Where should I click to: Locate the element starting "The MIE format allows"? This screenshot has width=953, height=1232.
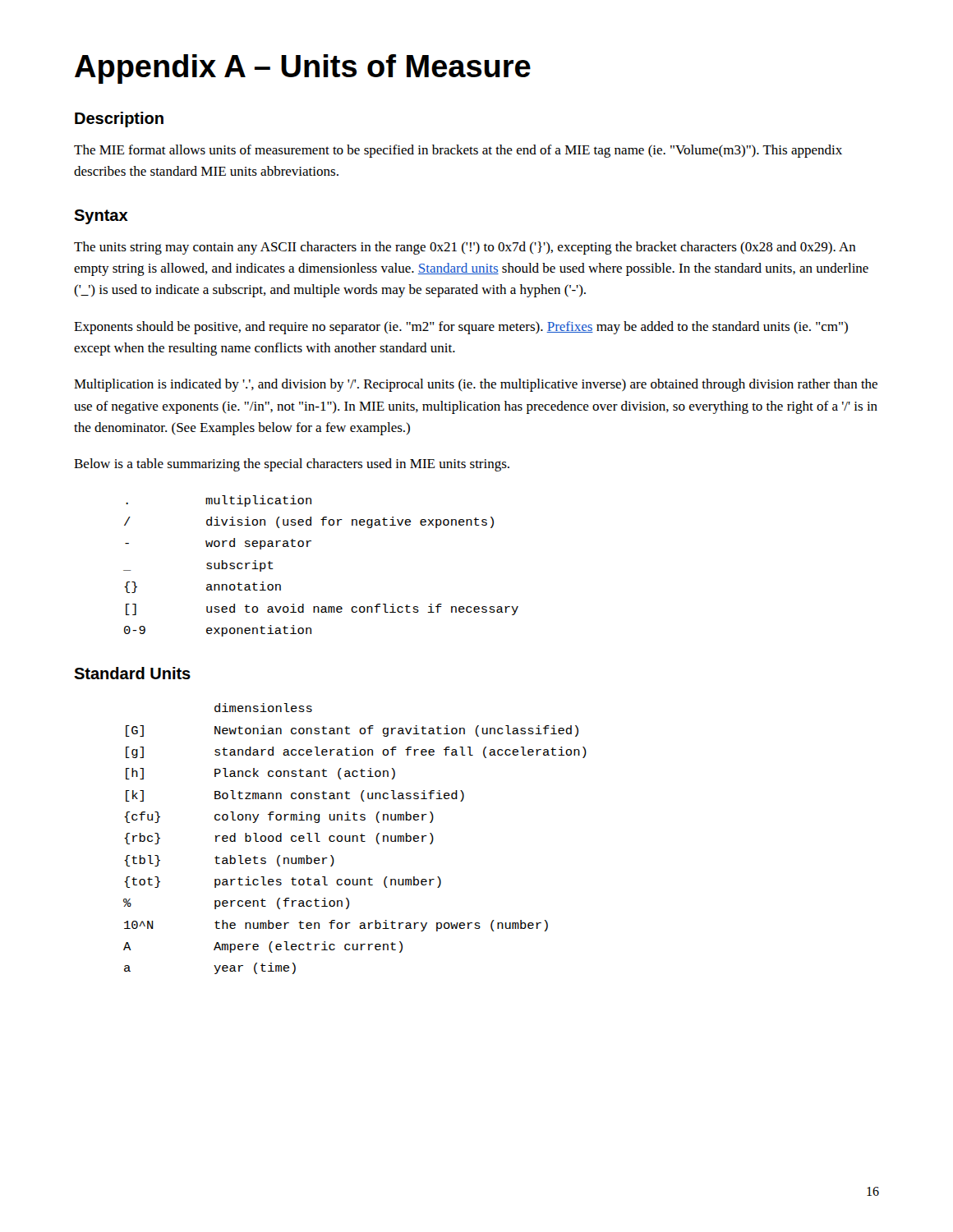476,161
